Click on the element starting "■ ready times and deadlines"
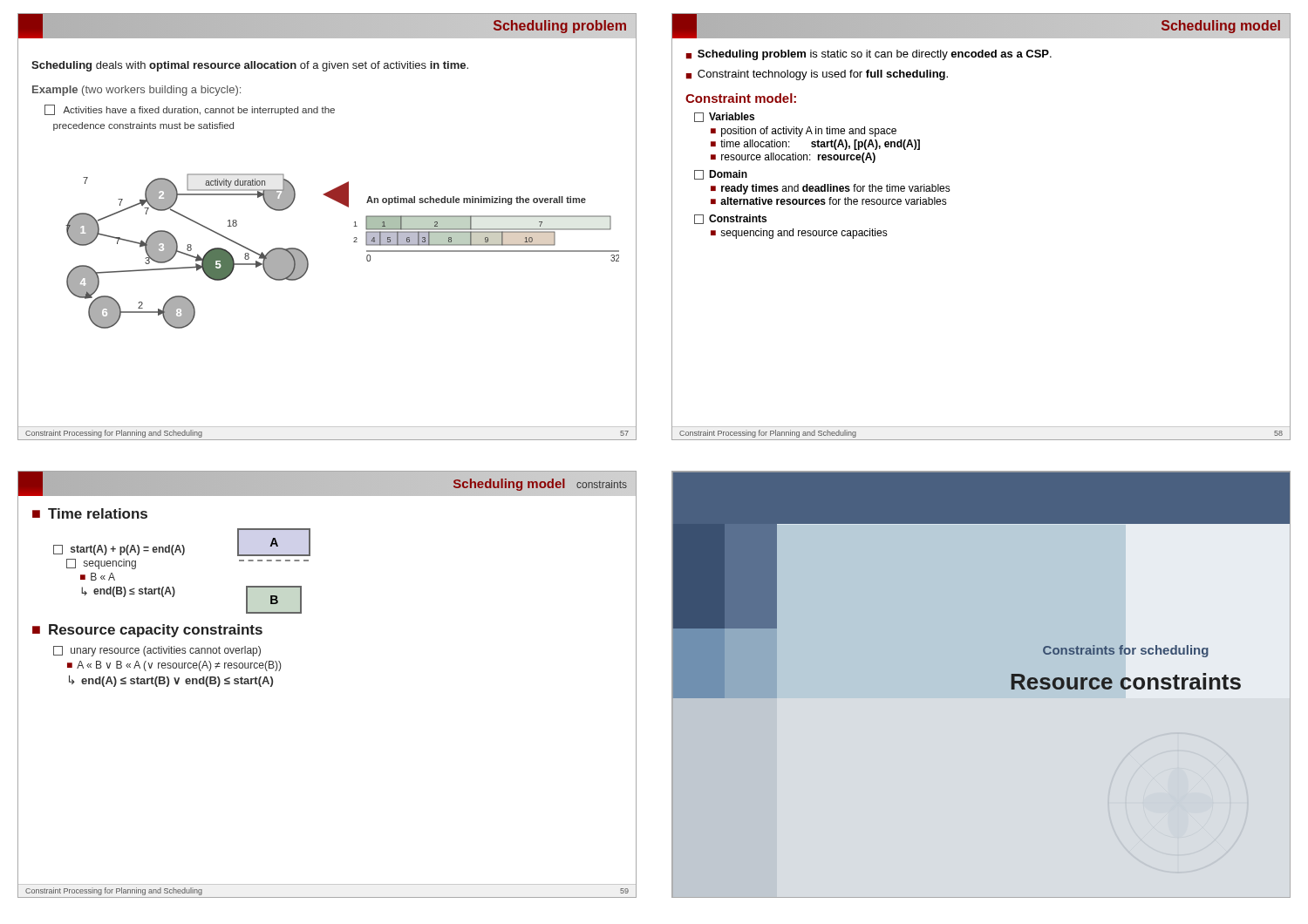This screenshot has width=1308, height=924. pyautogui.click(x=830, y=188)
